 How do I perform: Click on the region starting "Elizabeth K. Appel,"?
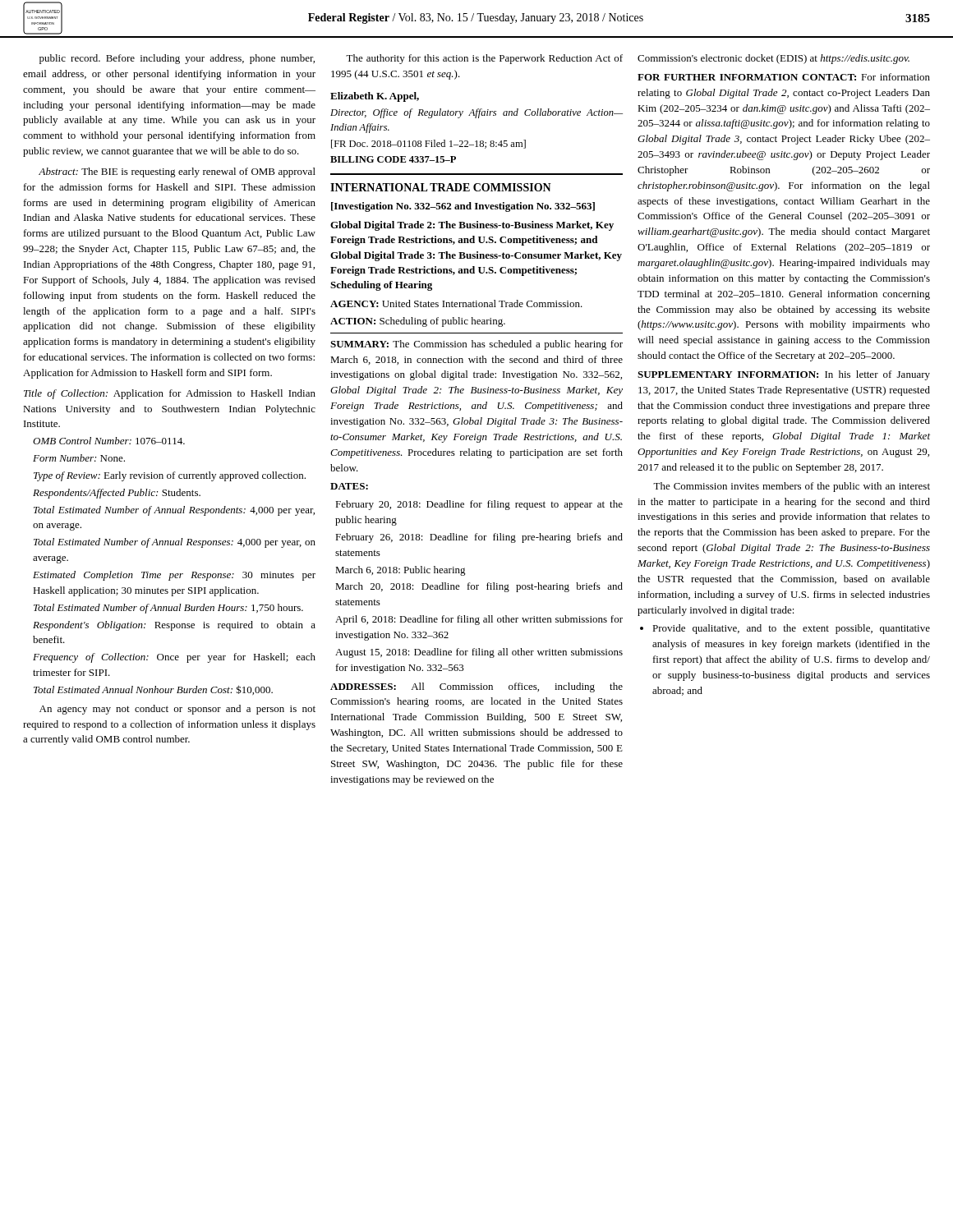coord(476,128)
